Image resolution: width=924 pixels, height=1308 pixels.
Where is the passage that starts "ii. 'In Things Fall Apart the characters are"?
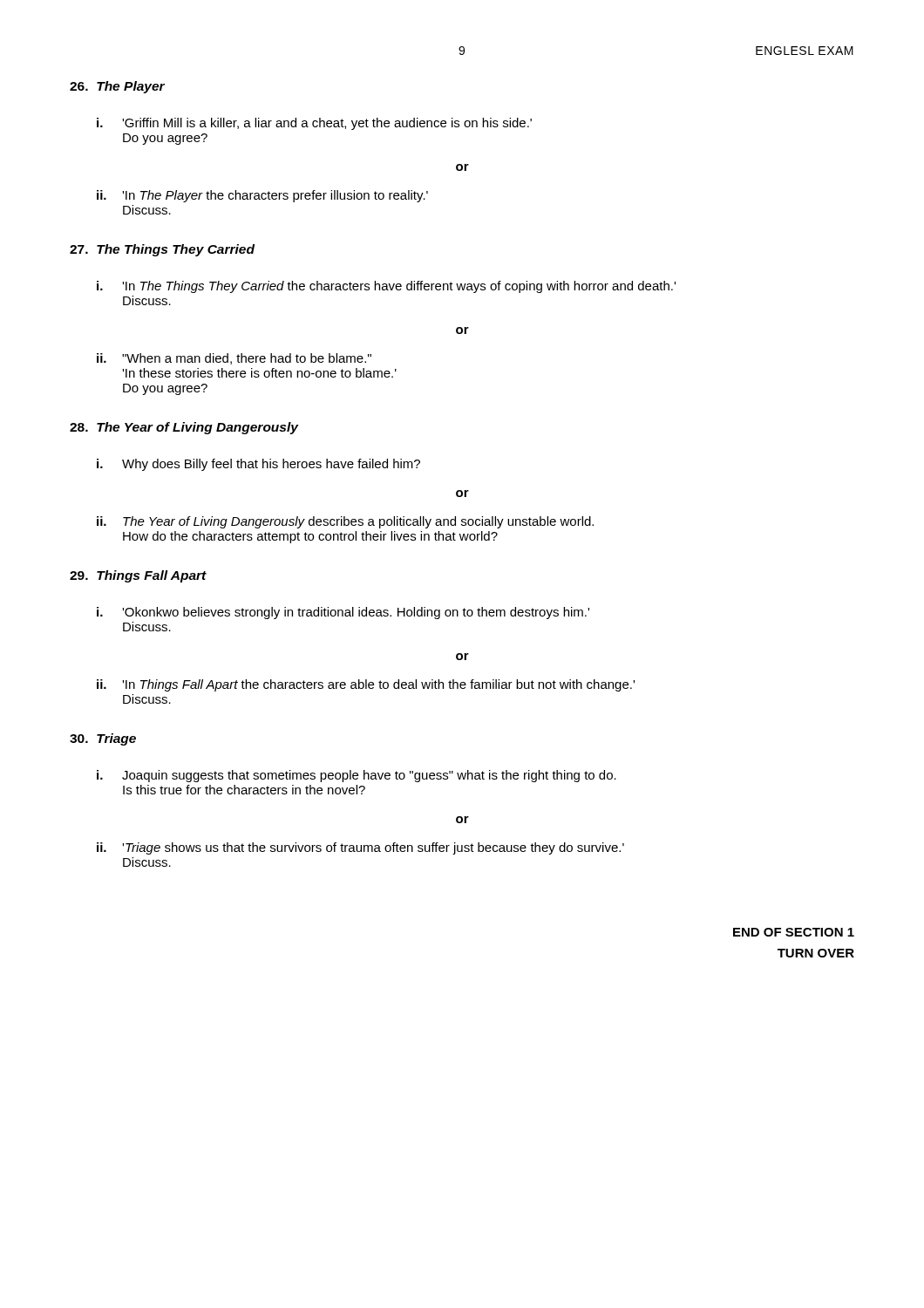click(x=475, y=691)
